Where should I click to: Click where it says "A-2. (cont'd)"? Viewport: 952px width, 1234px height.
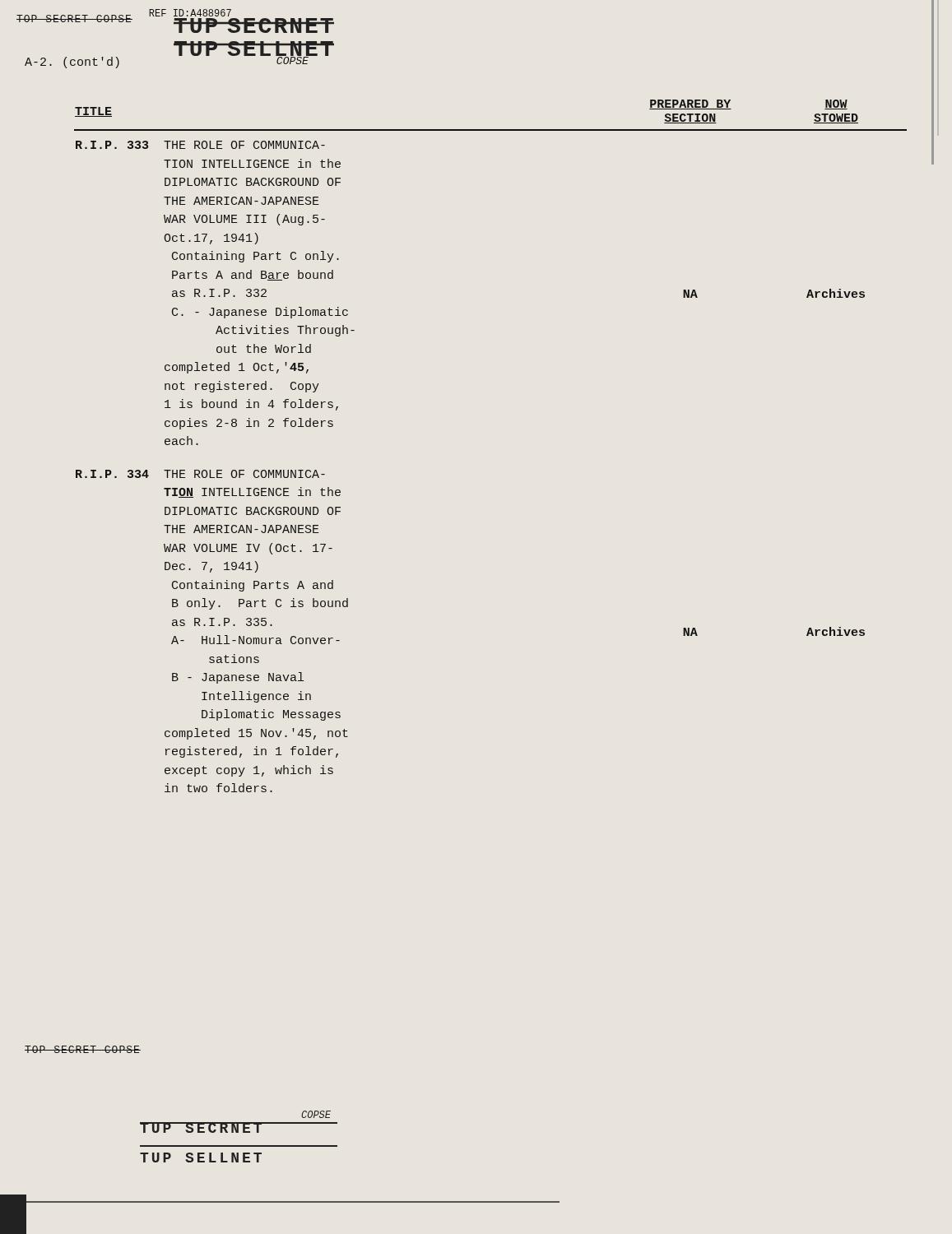click(x=73, y=63)
